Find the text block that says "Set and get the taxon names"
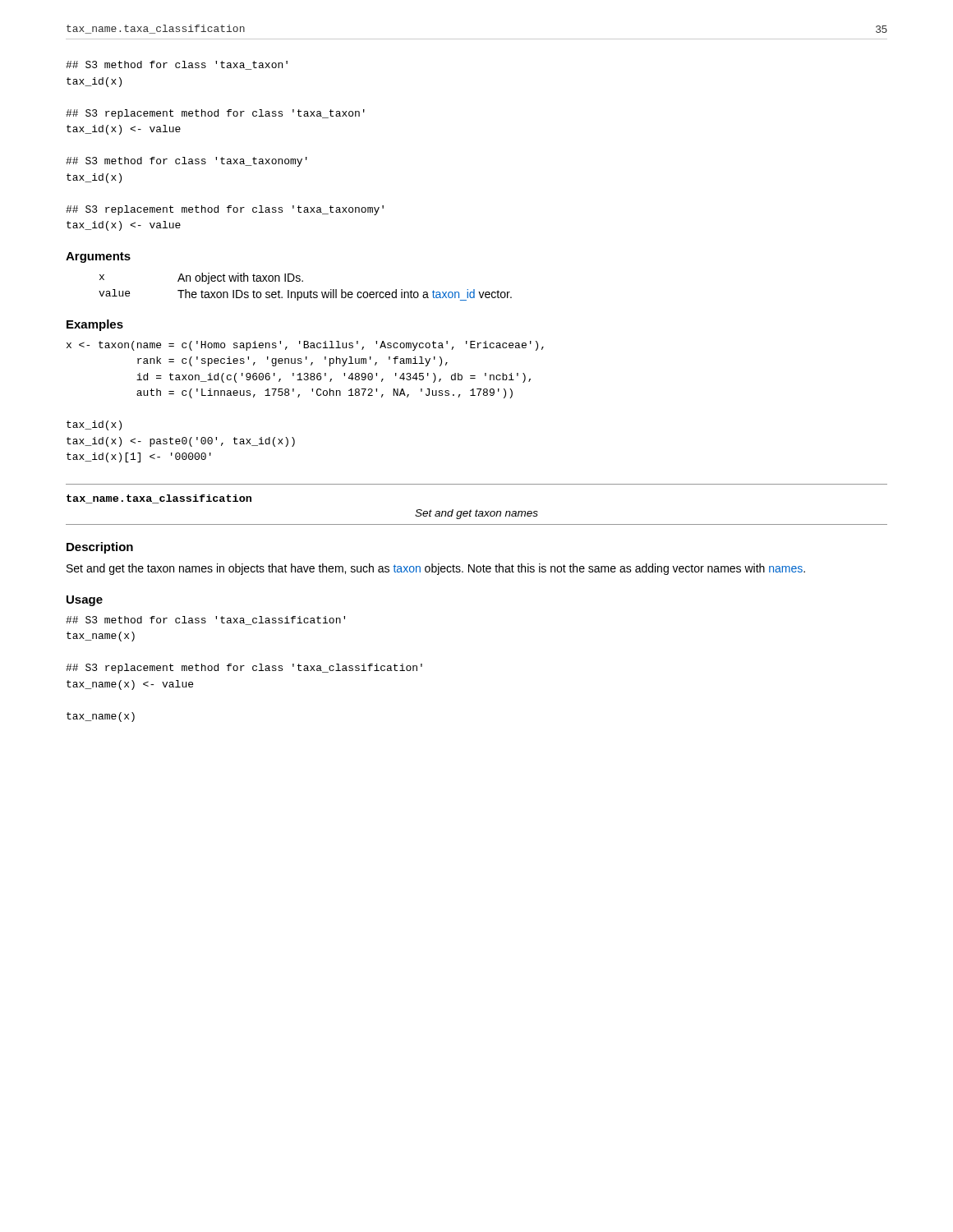 (x=436, y=568)
